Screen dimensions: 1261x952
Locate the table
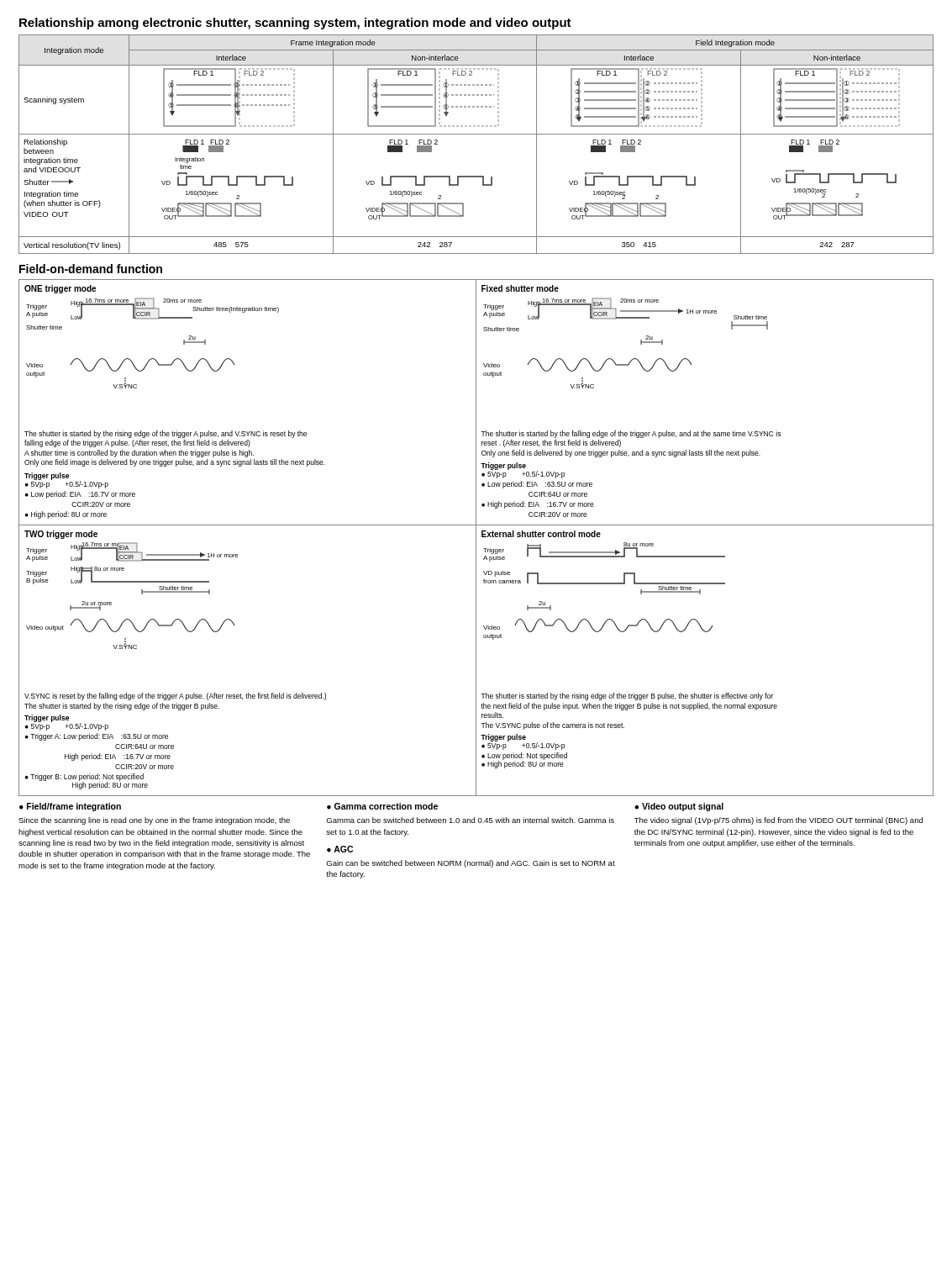coord(476,144)
